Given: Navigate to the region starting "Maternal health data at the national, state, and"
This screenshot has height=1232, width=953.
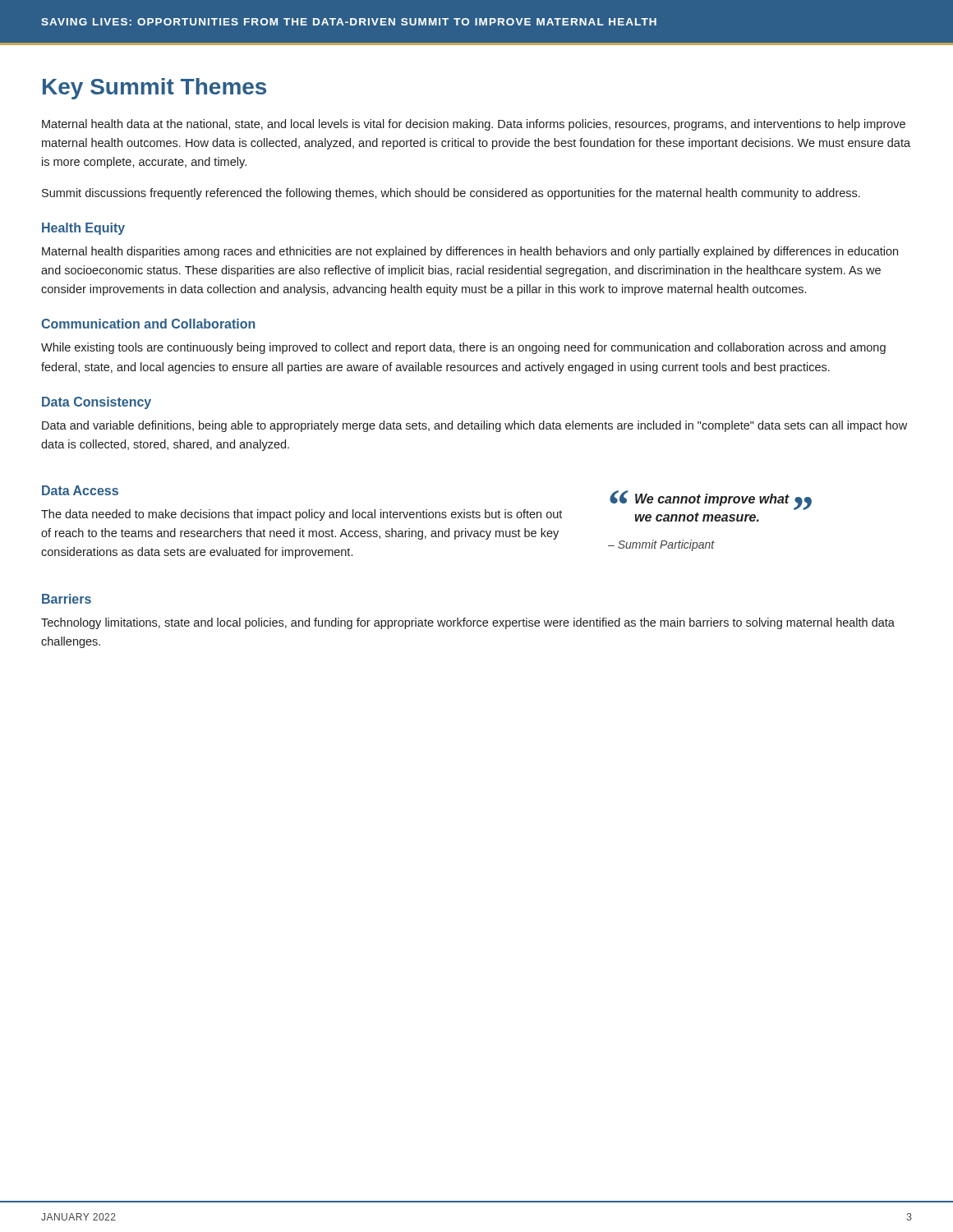Looking at the screenshot, I should [476, 144].
